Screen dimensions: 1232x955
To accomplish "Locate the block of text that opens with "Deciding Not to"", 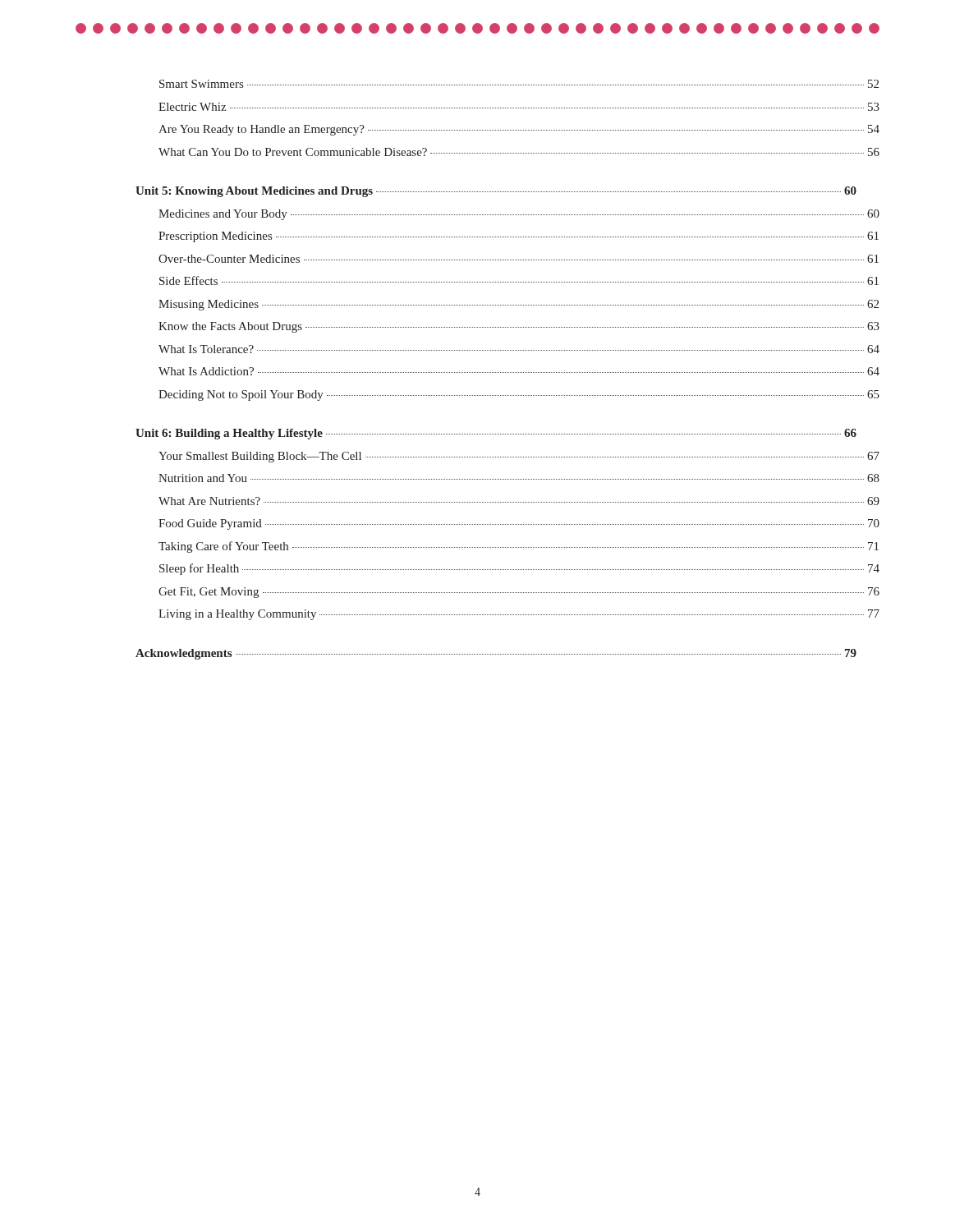I will tap(519, 394).
